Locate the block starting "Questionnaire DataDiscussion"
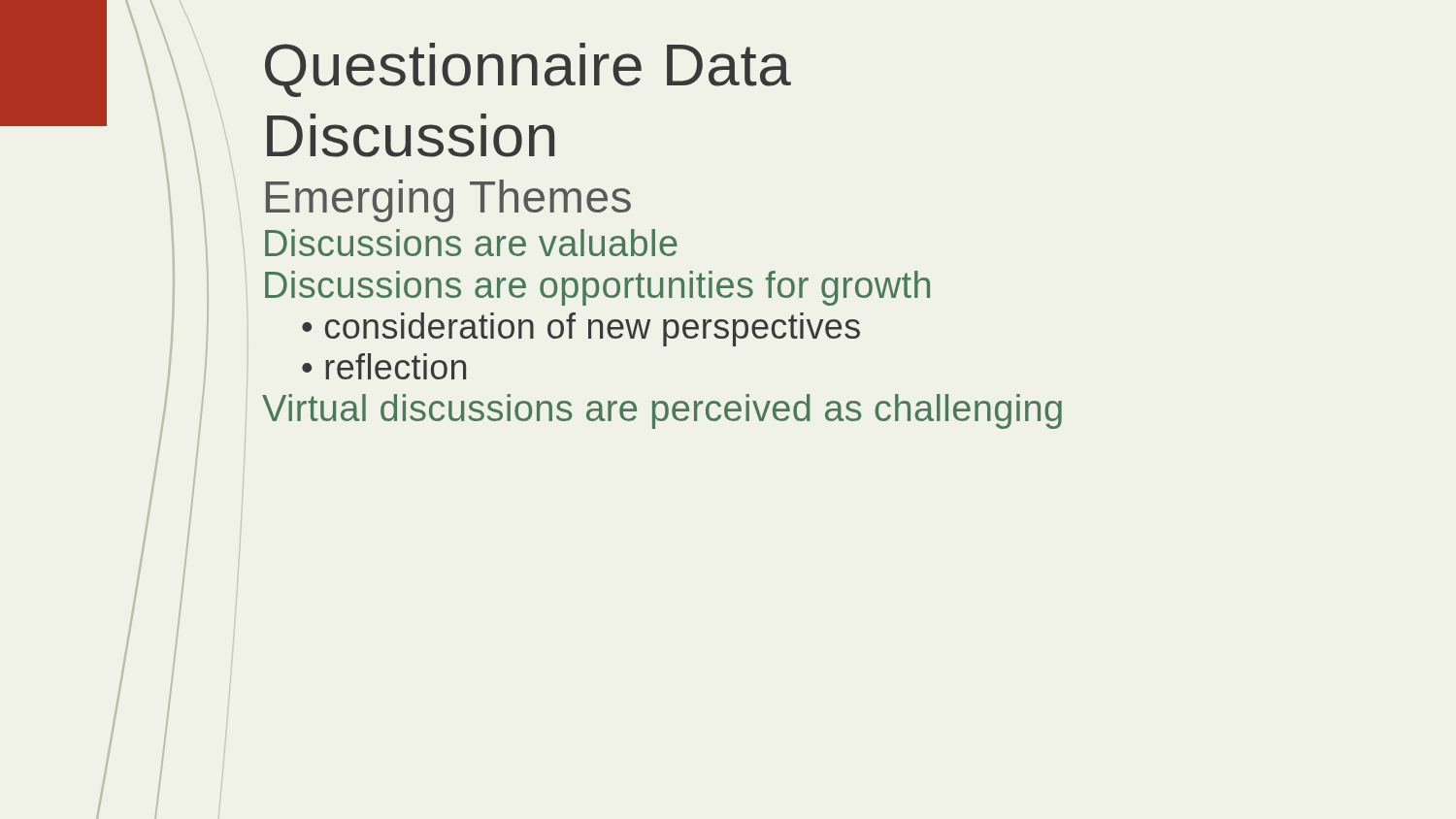Image resolution: width=1456 pixels, height=819 pixels. [527, 100]
